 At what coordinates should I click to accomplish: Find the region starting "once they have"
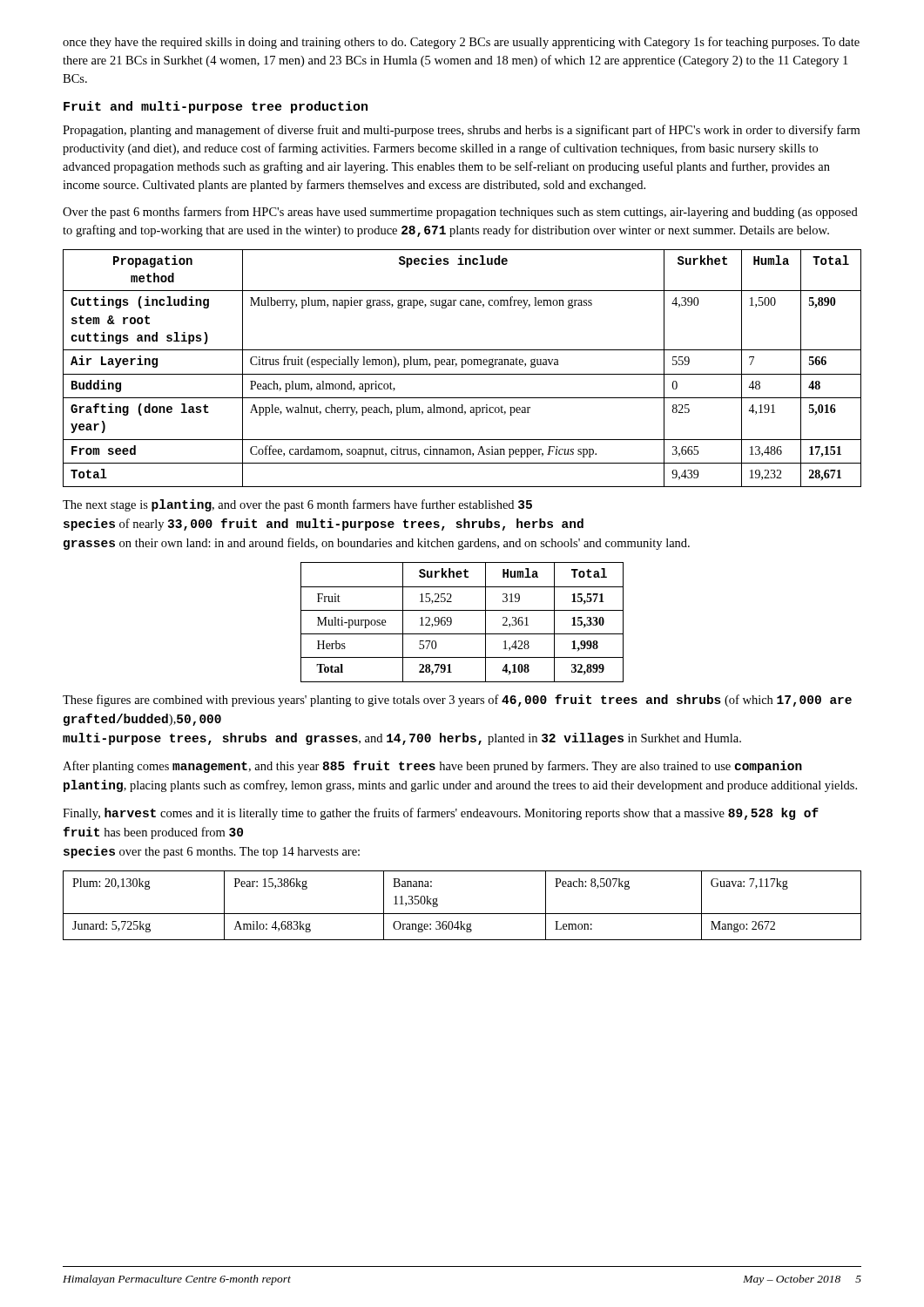click(461, 60)
